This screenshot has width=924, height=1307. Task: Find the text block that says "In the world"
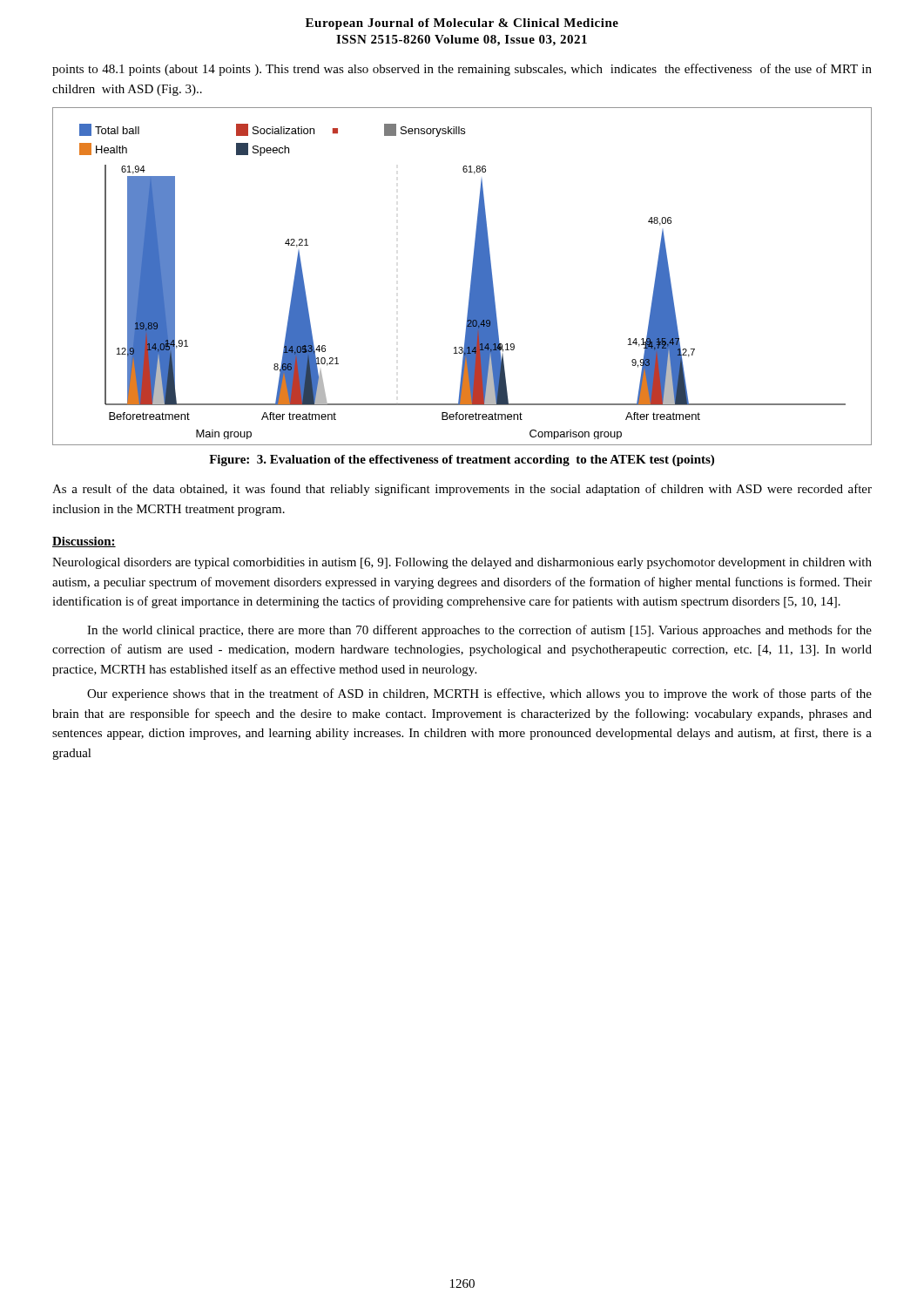tap(462, 649)
